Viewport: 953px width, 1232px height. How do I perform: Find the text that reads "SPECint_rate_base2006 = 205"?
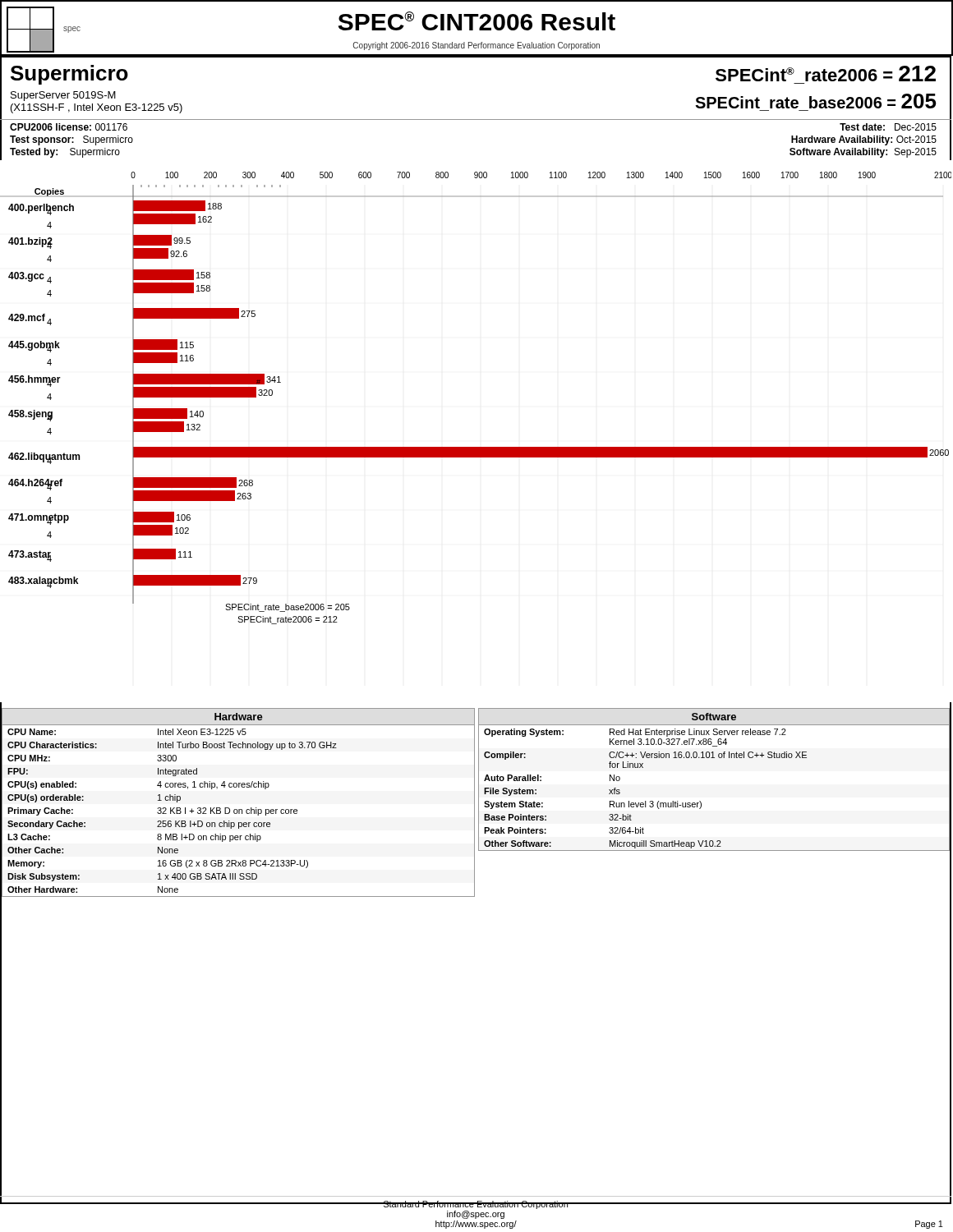pyautogui.click(x=816, y=101)
